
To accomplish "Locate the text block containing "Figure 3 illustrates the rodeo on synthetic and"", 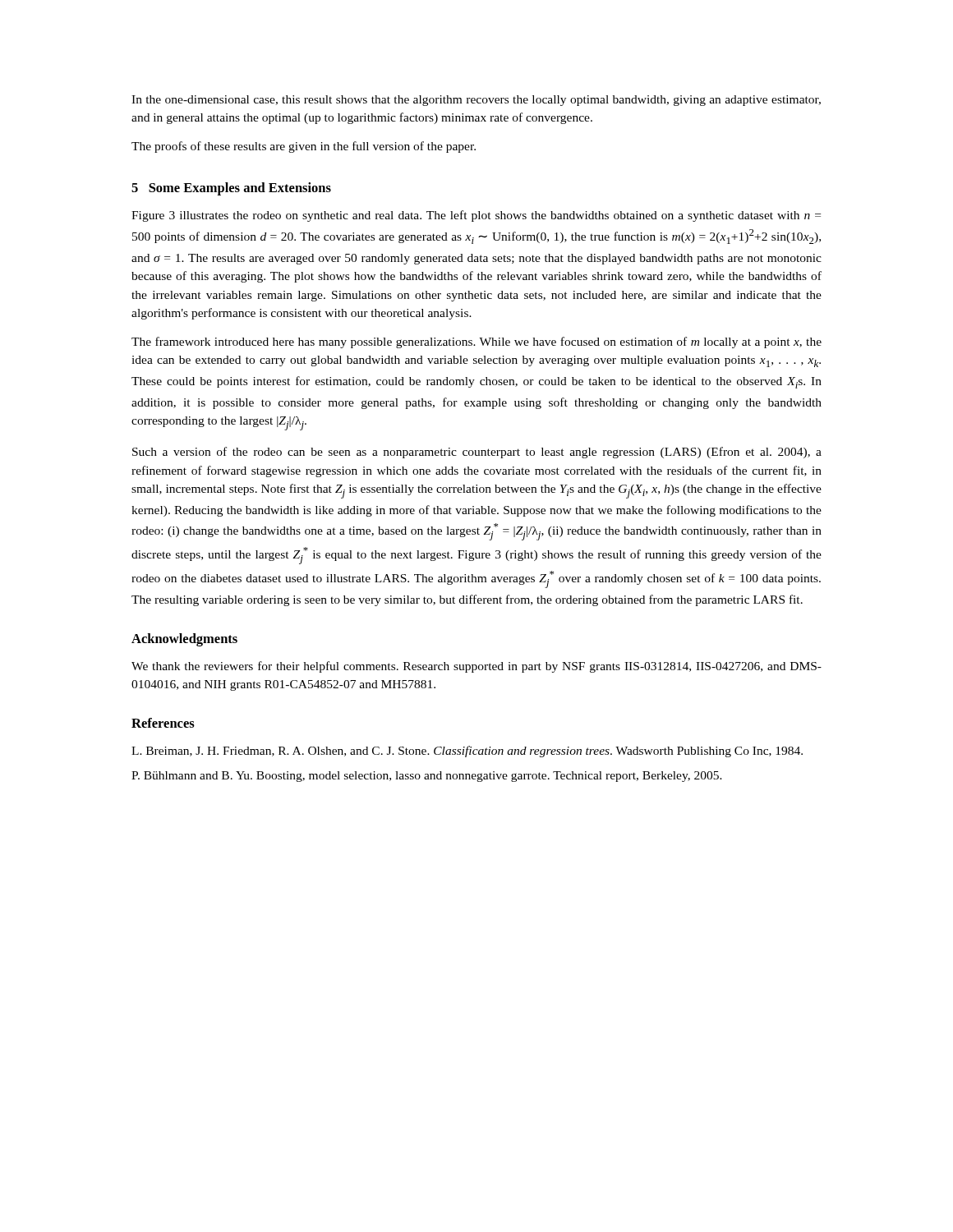I will coord(476,264).
